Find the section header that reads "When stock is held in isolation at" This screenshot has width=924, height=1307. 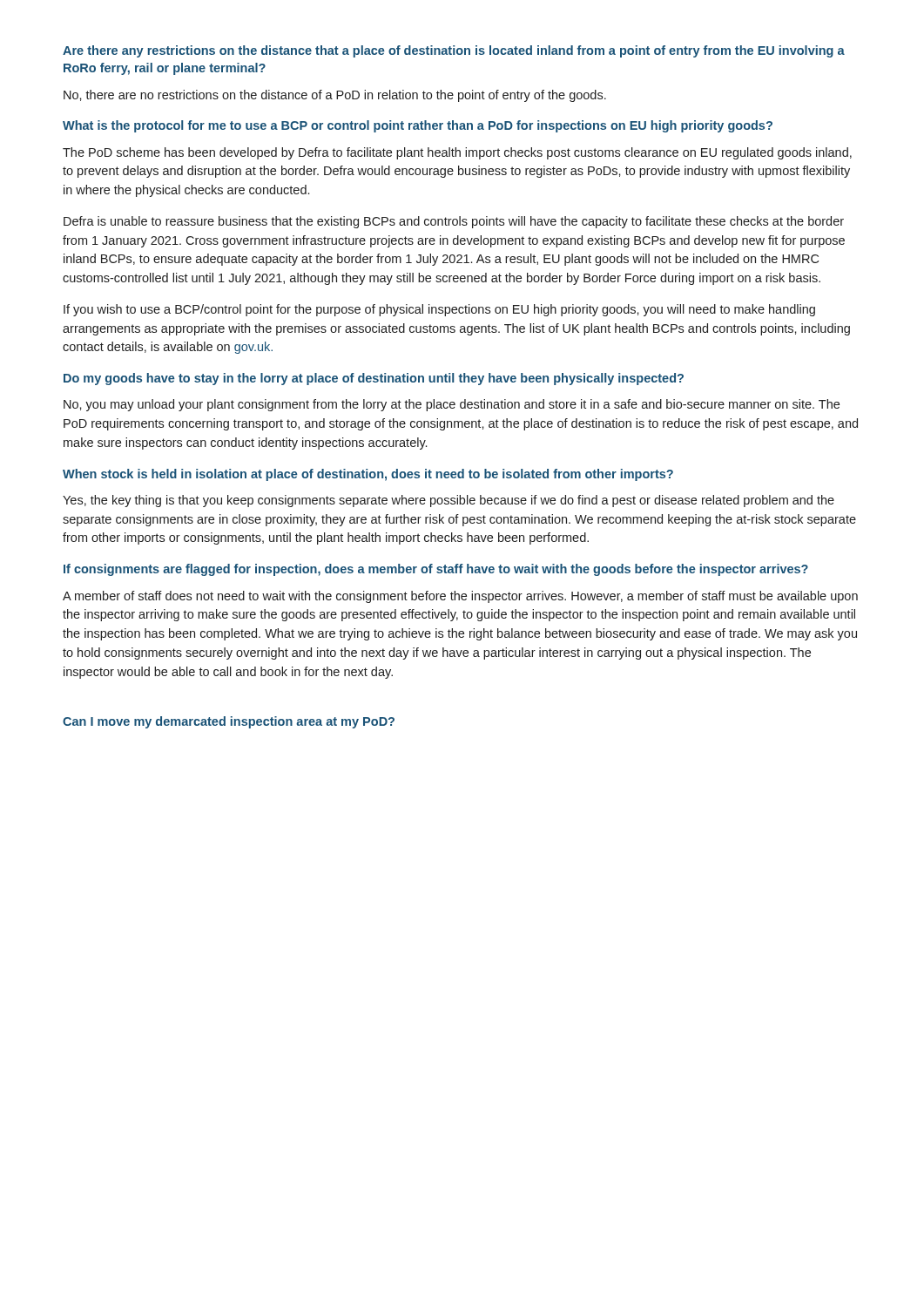(368, 474)
